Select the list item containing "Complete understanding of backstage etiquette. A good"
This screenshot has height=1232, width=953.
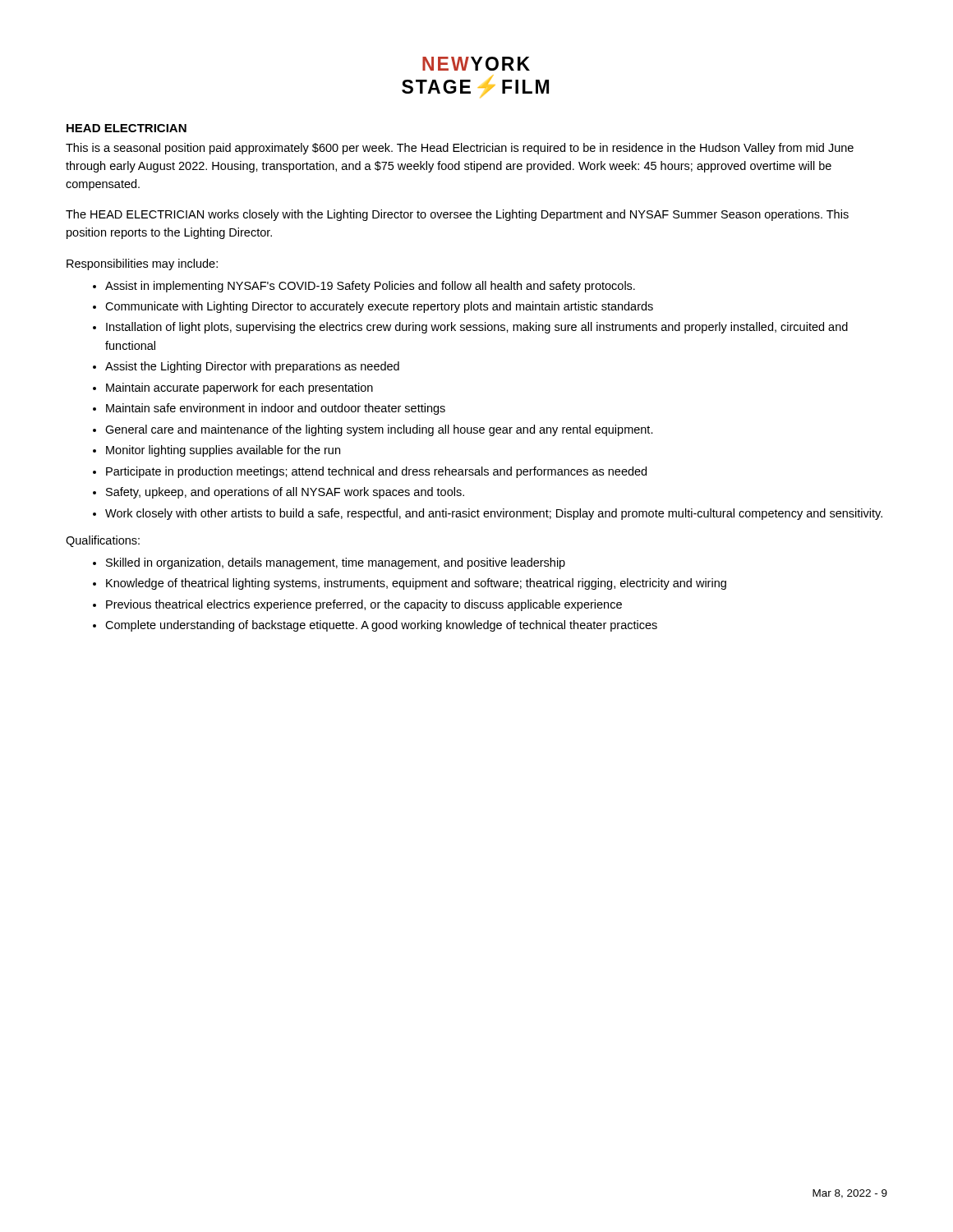pos(381,625)
